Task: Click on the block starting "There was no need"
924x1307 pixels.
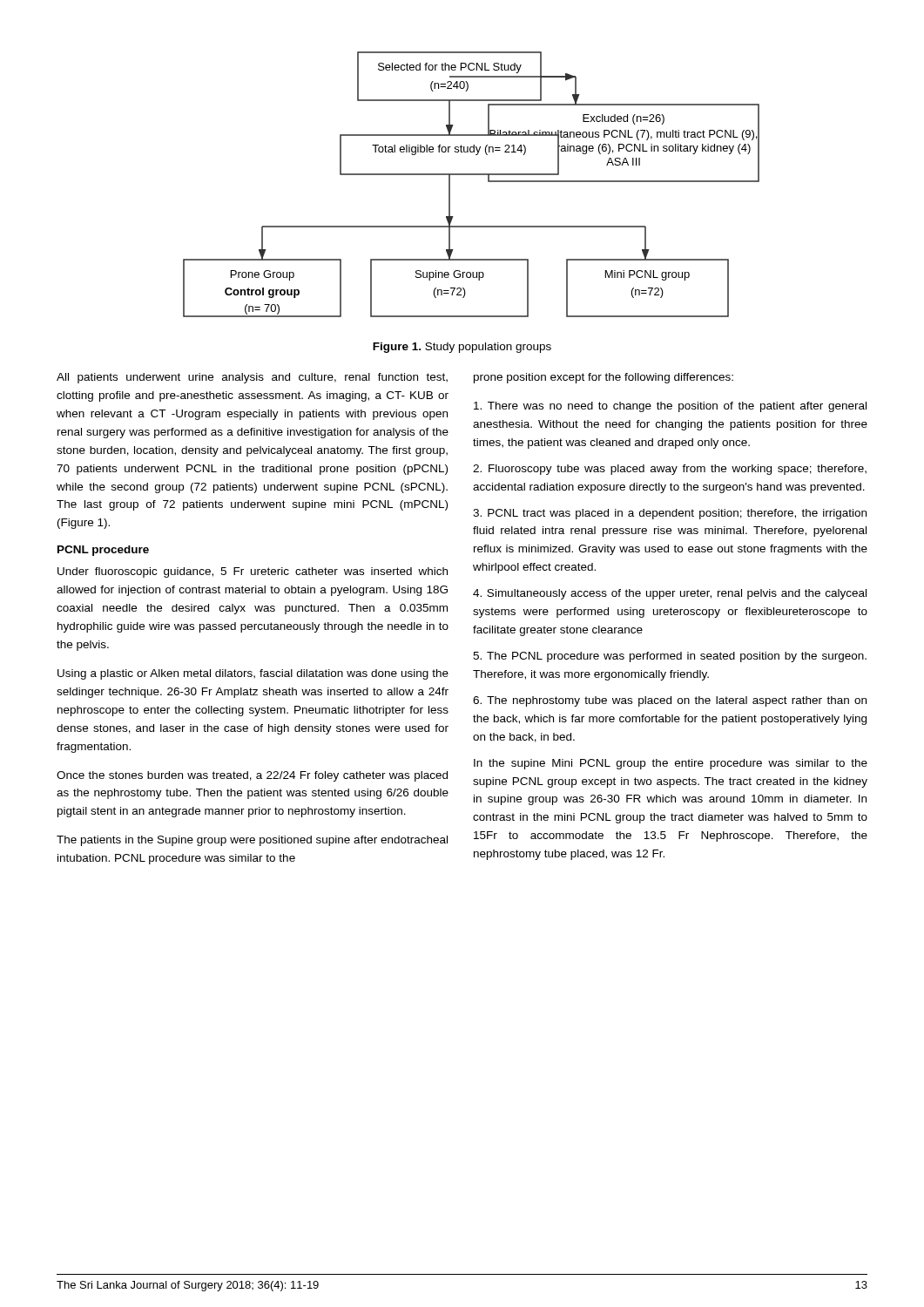Action: tap(670, 424)
